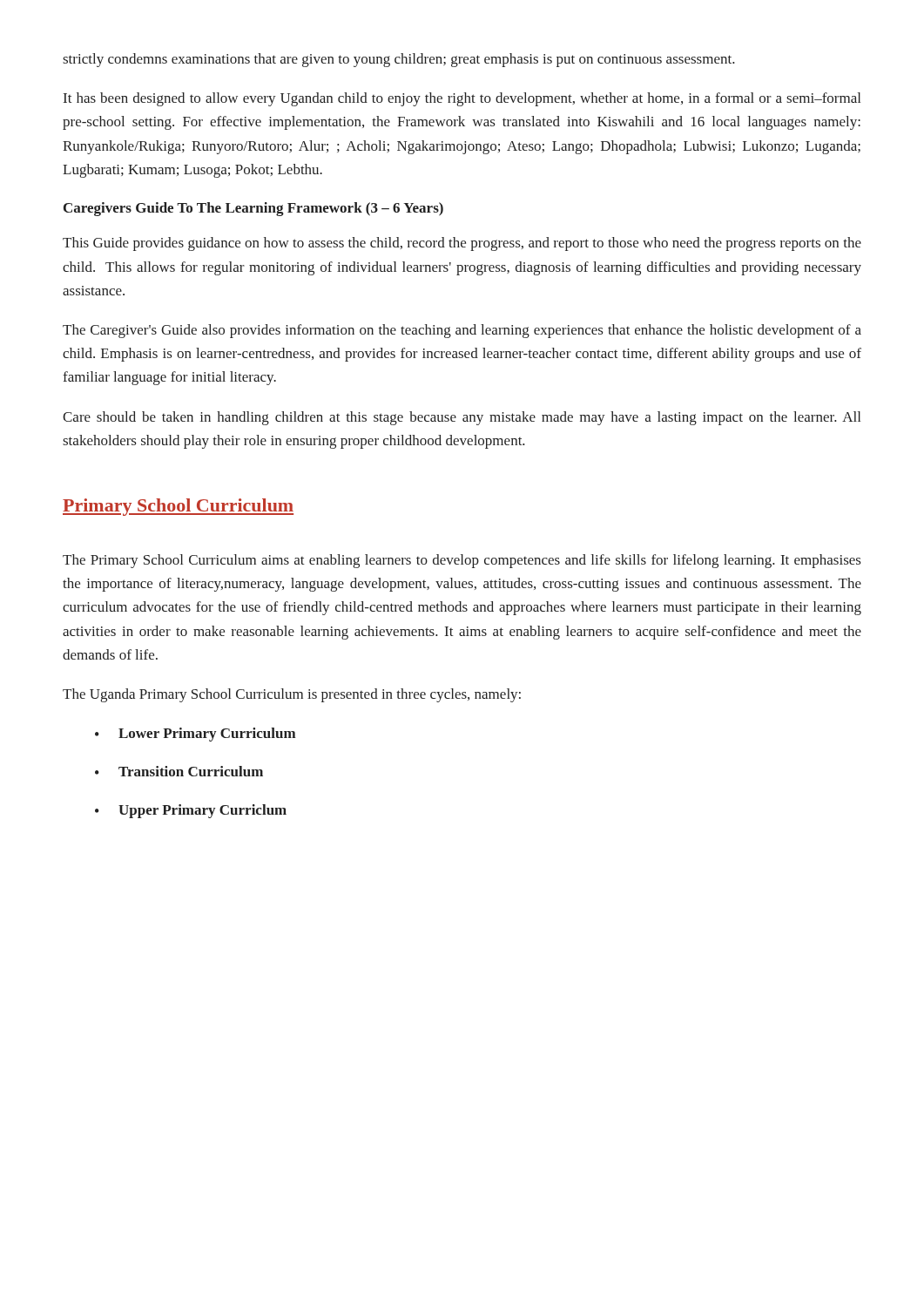Locate the block of text that opens with "strictly condemns examinations that"
The width and height of the screenshot is (924, 1307).
(399, 59)
